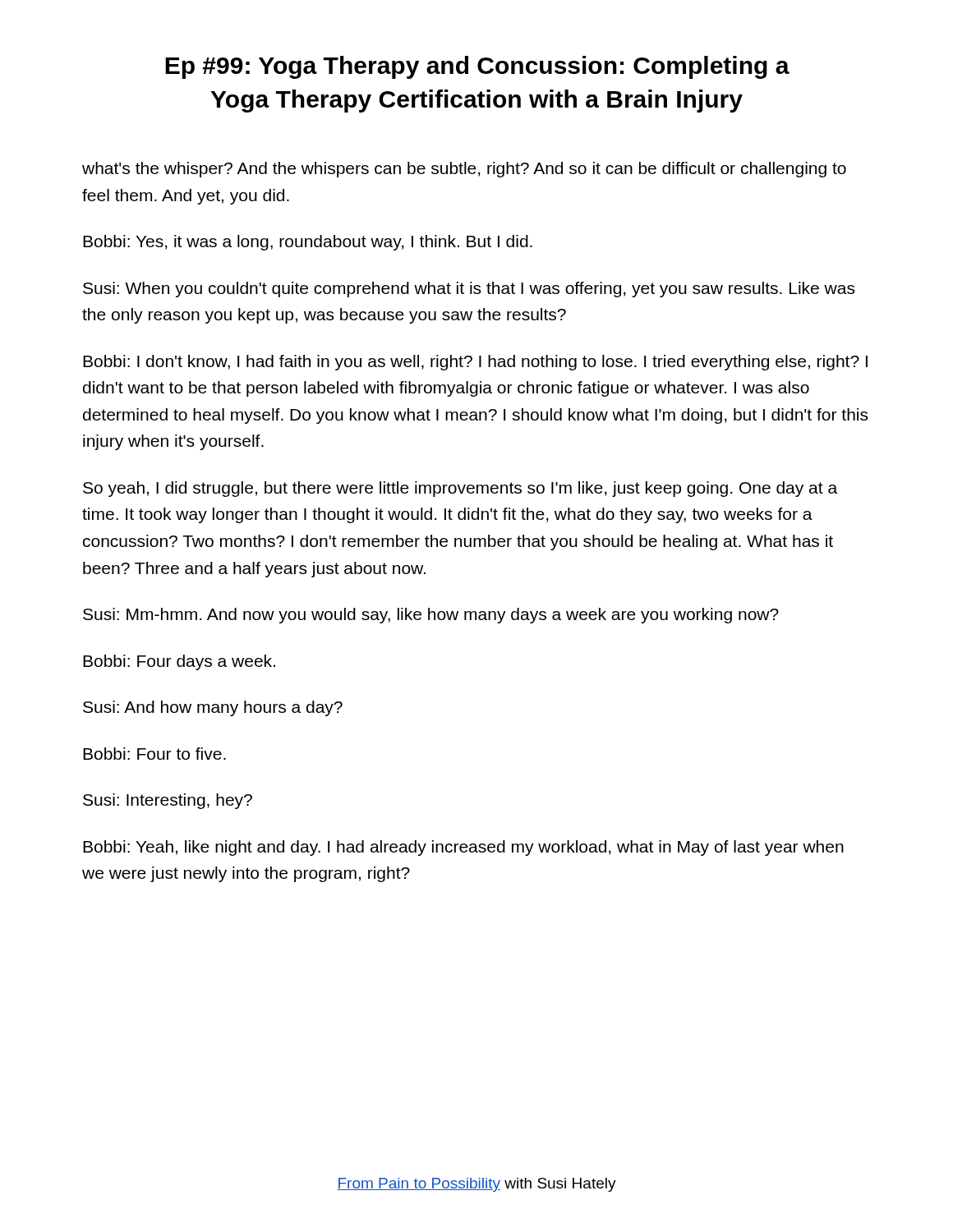Locate the text block that says "So yeah, I did struggle, but there"
This screenshot has width=953, height=1232.
[460, 527]
